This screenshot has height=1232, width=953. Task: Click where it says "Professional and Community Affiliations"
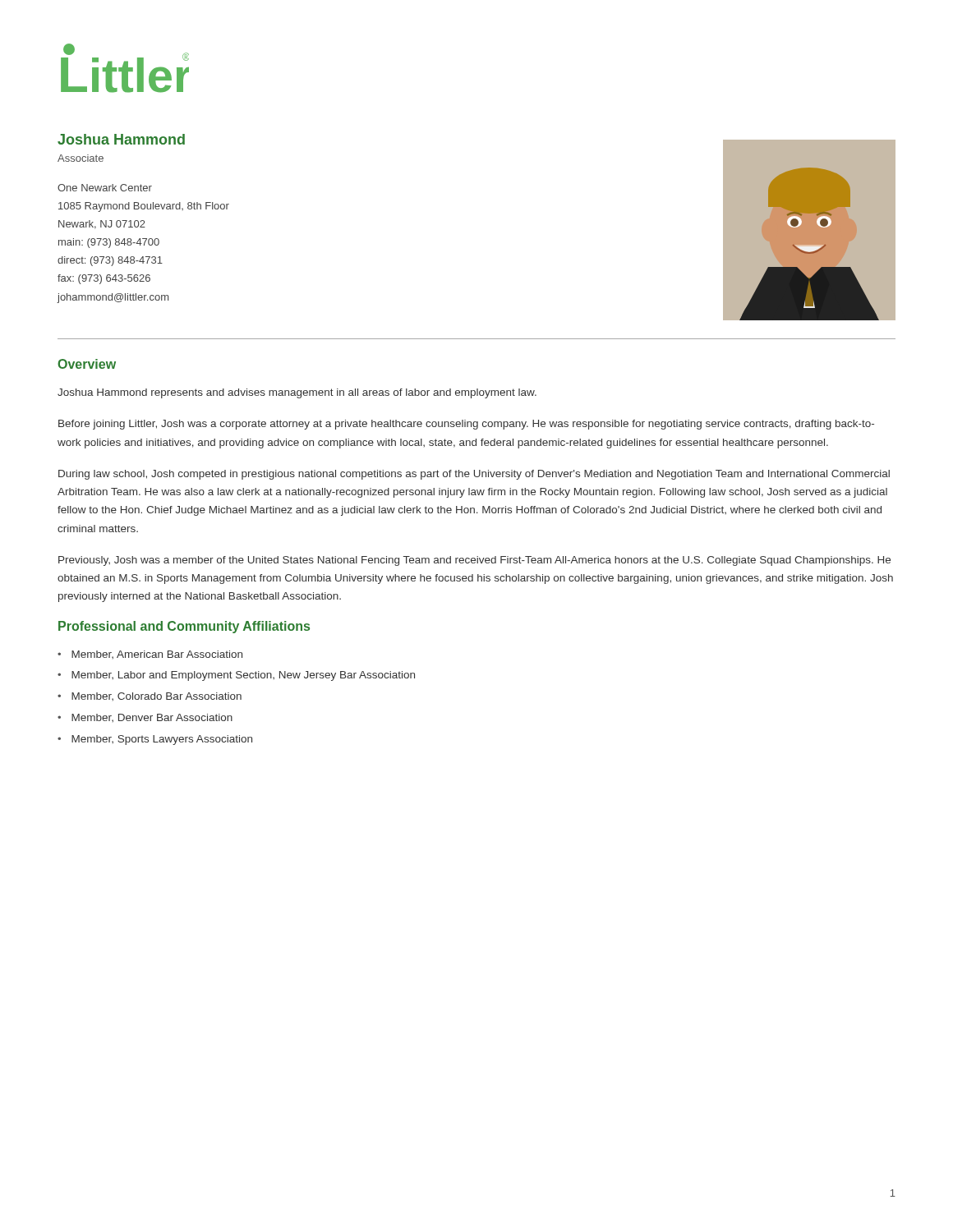[x=184, y=626]
